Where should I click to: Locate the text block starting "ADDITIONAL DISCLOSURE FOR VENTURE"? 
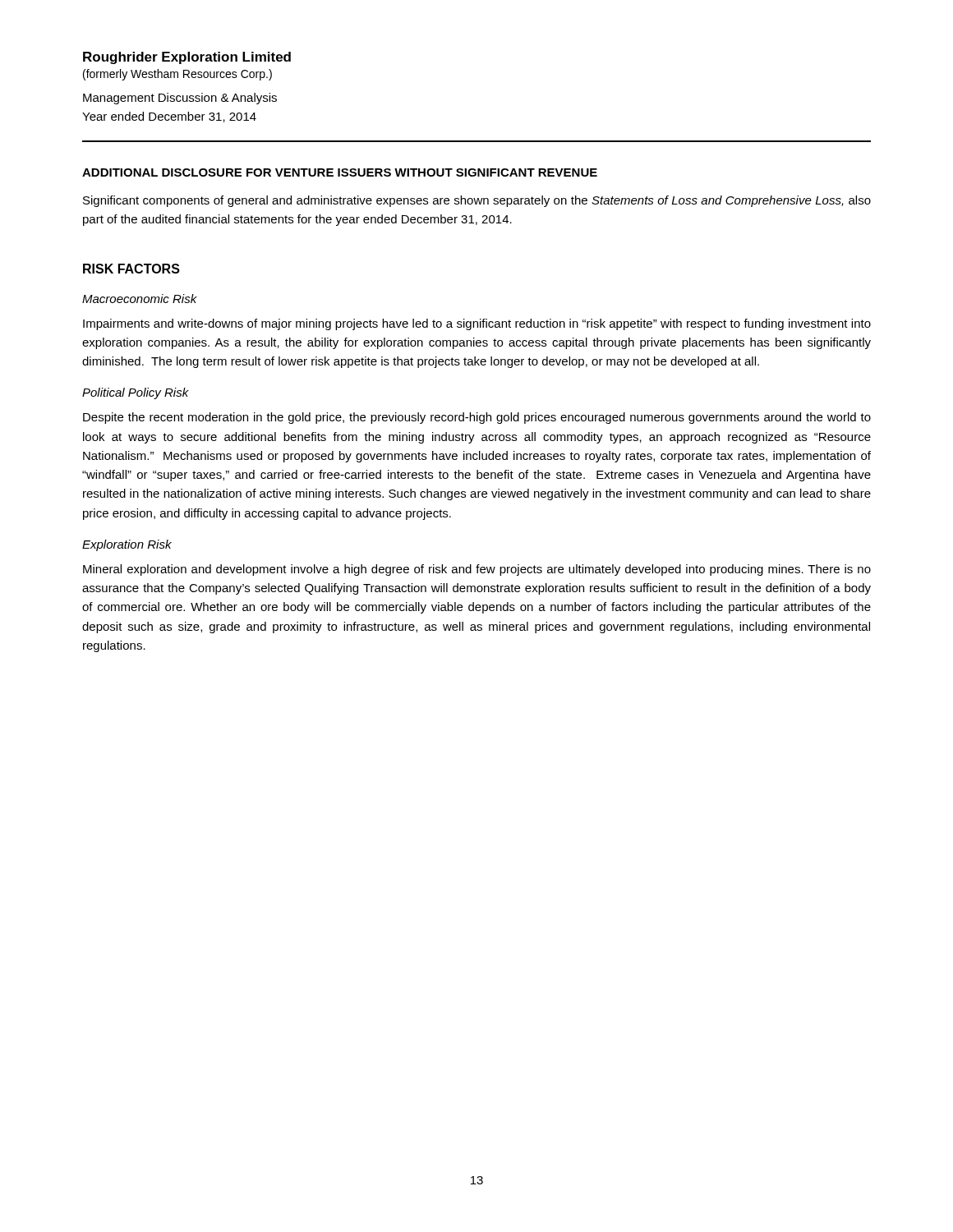pyautogui.click(x=340, y=172)
